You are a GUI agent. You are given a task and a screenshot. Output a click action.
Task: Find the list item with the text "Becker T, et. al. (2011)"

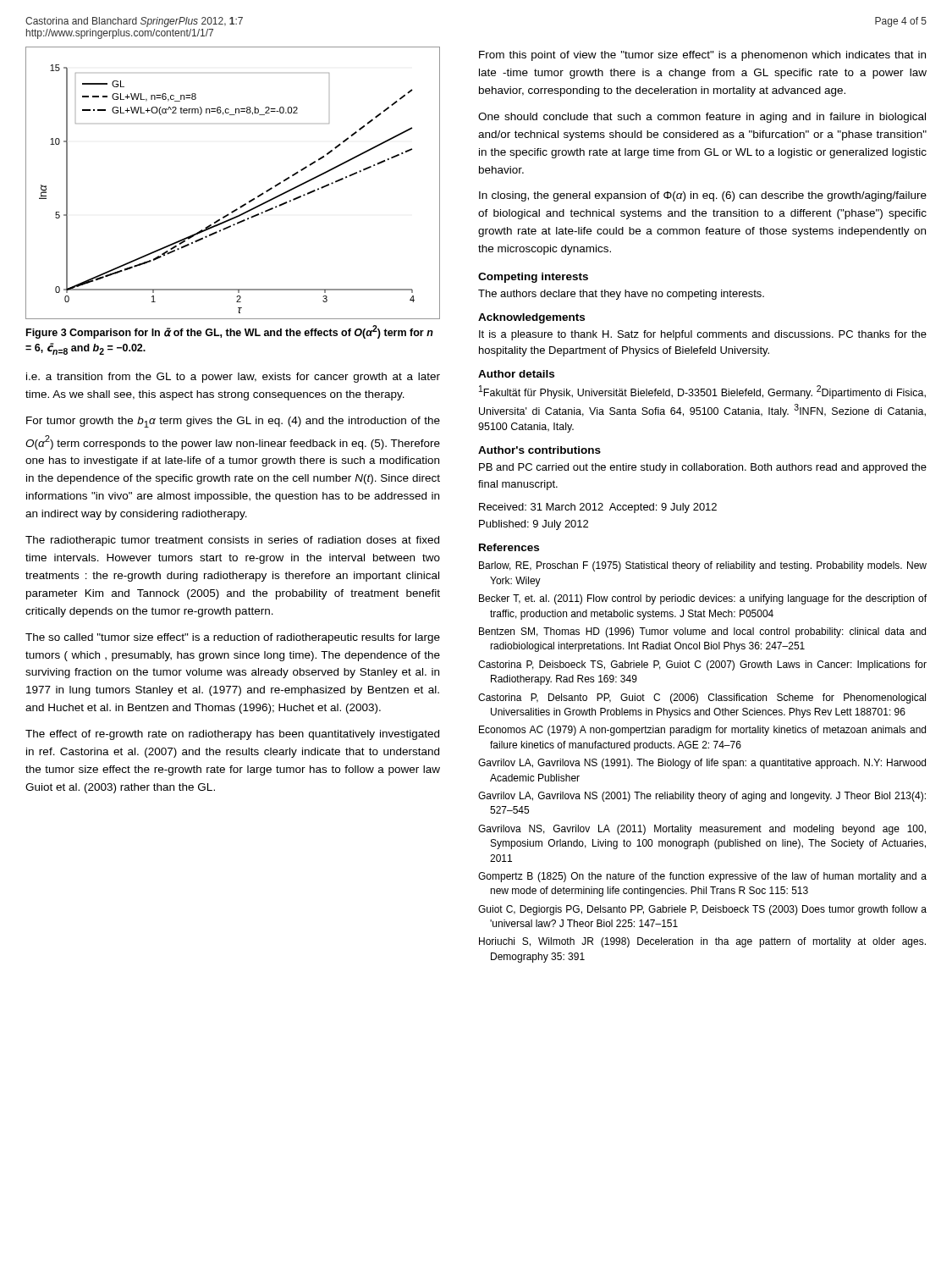coord(702,606)
